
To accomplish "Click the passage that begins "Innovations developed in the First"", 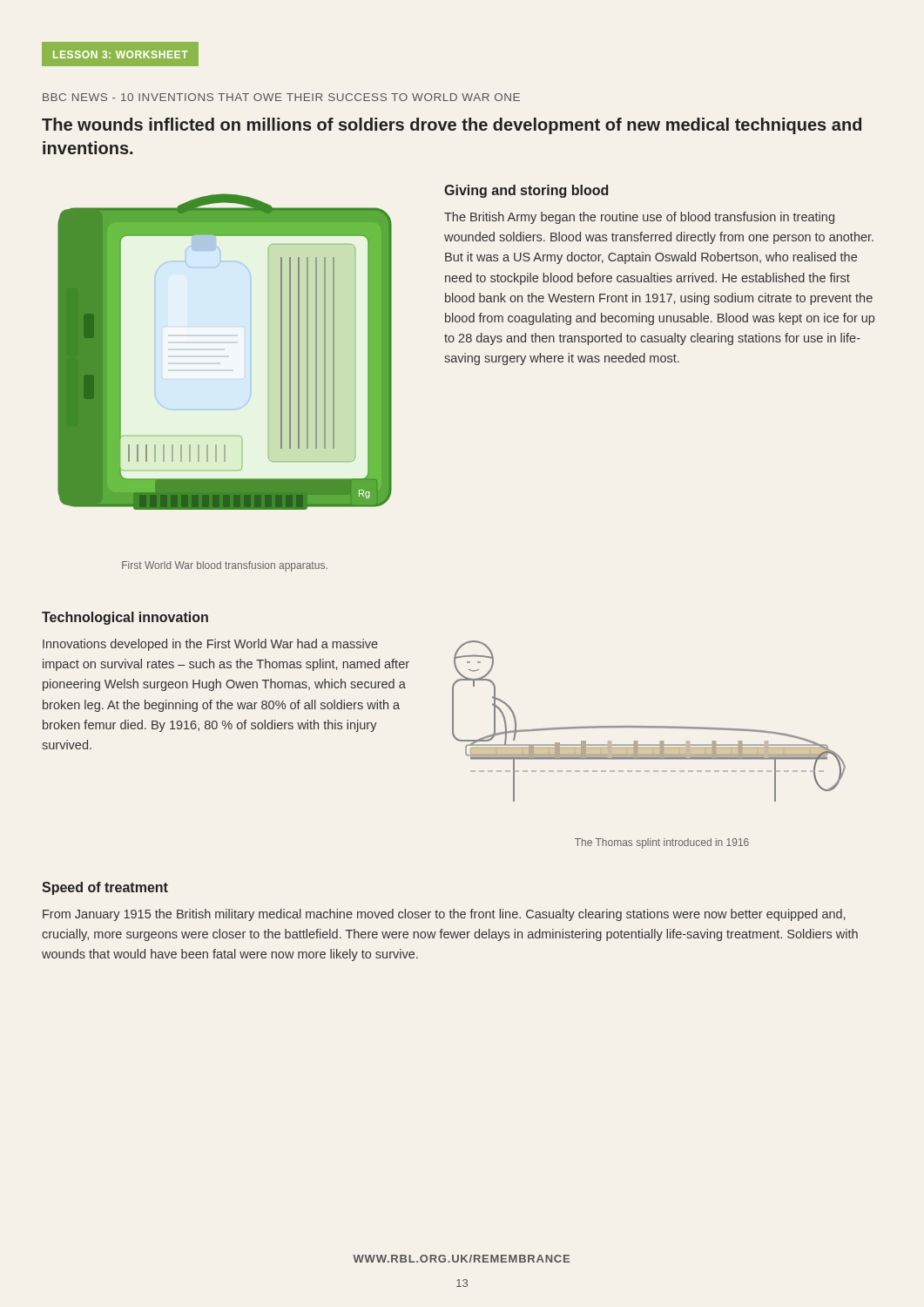I will point(226,694).
